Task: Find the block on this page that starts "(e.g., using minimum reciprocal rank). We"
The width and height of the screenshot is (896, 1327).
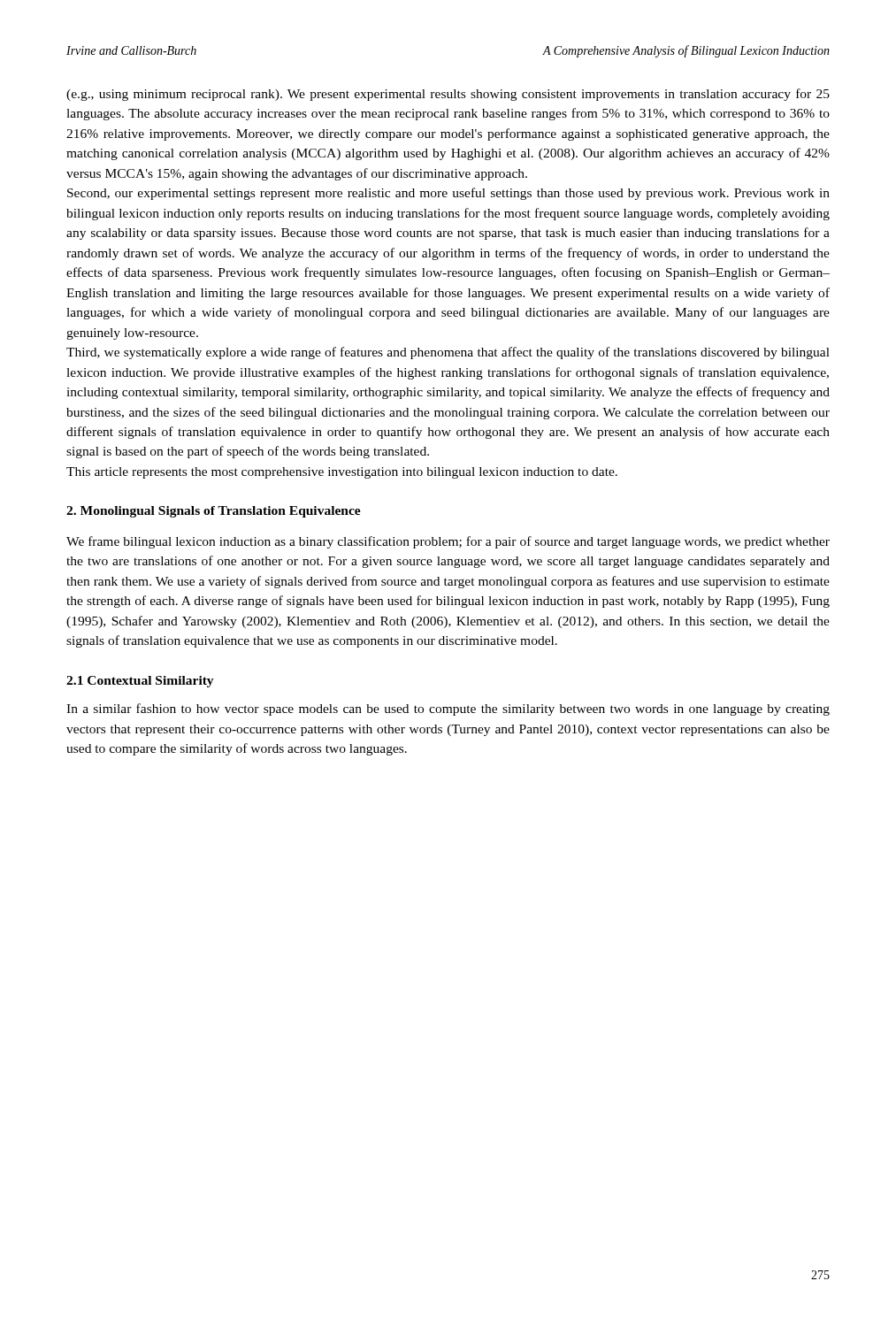Action: (x=448, y=134)
